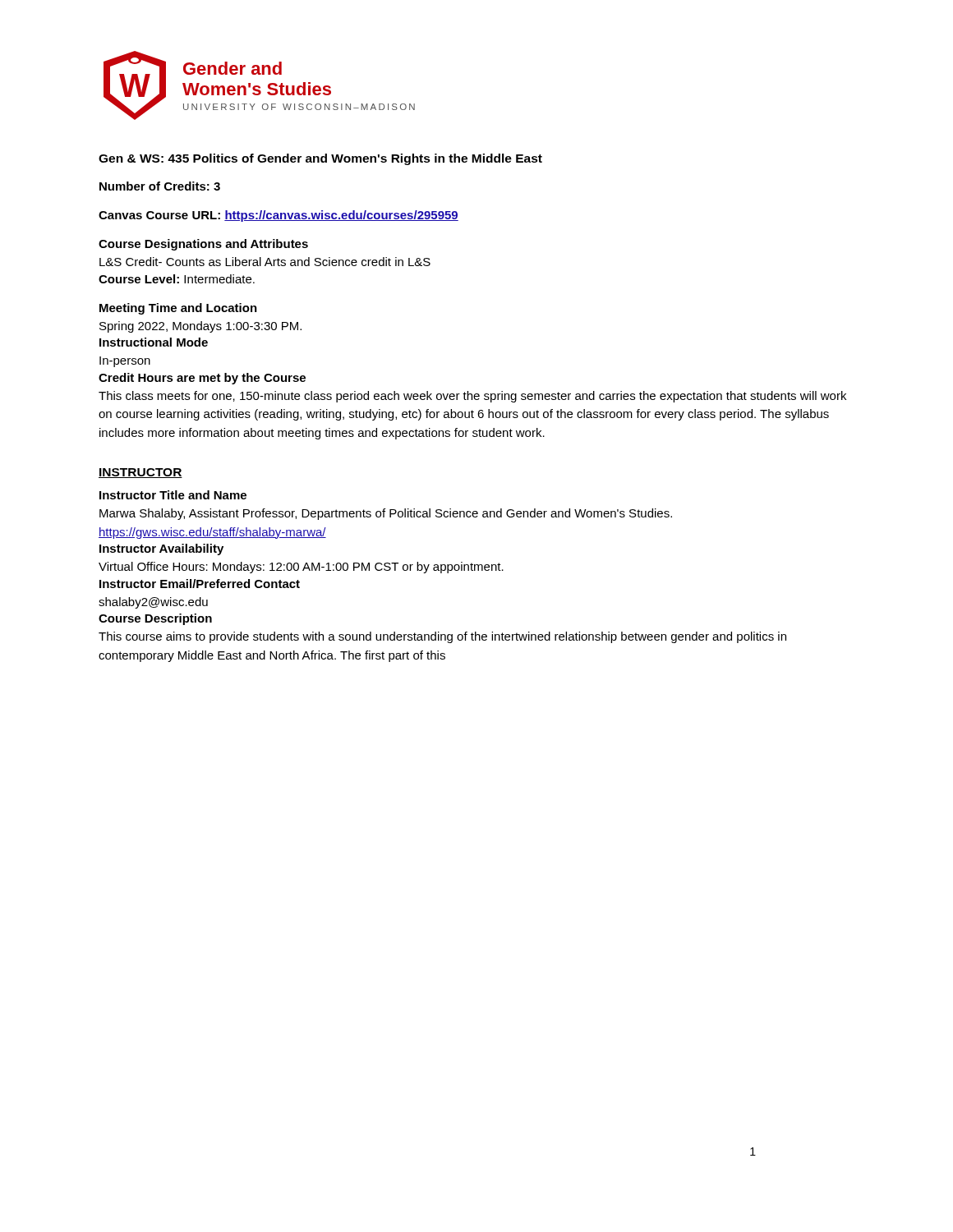This screenshot has width=953, height=1232.
Task: Find the text with the text "Canvas Course URL: https://canvas.wisc.edu/courses/295959"
Action: (278, 215)
